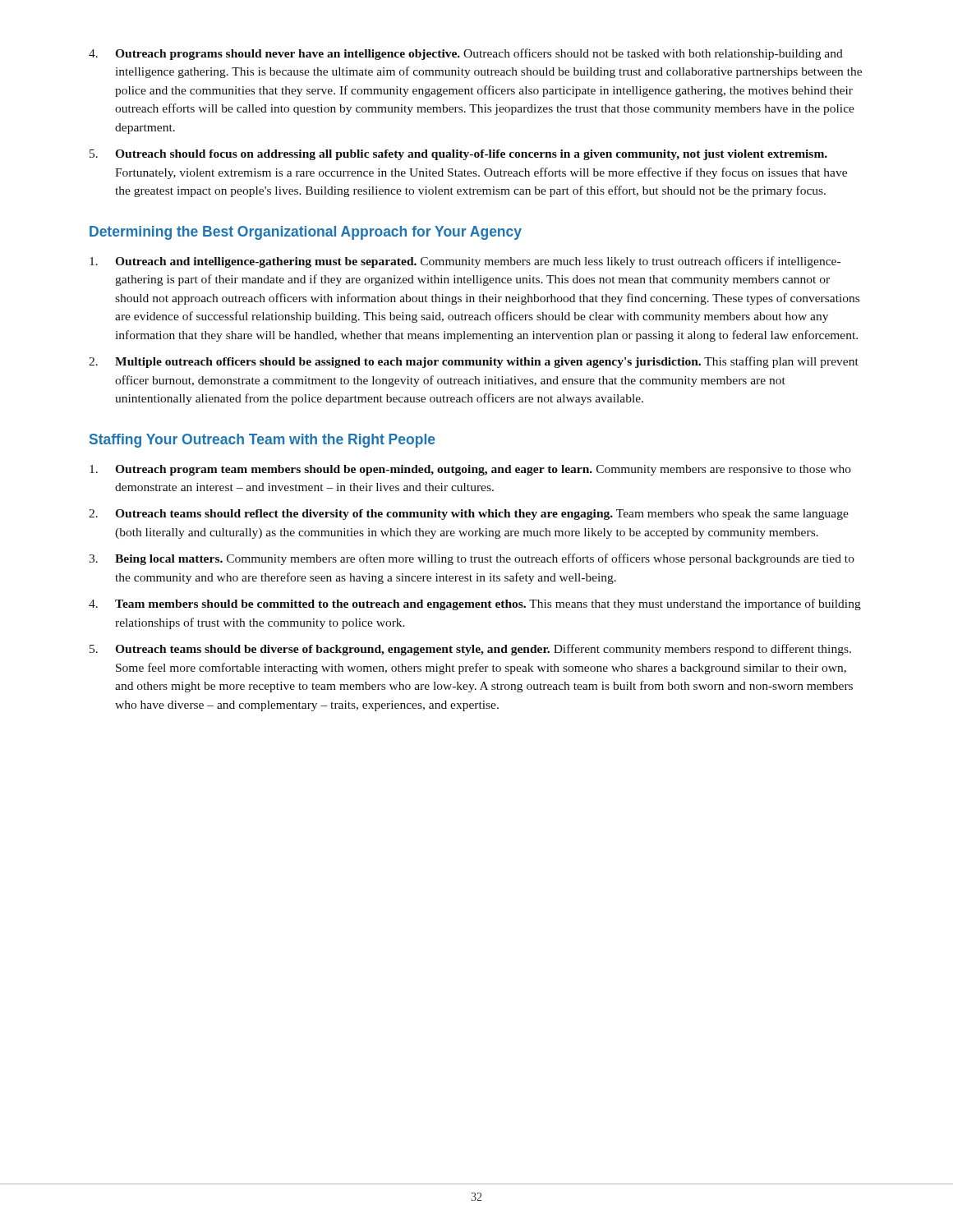Locate the list item that reads "3. Being local"
This screenshot has width=953, height=1232.
tap(476, 568)
